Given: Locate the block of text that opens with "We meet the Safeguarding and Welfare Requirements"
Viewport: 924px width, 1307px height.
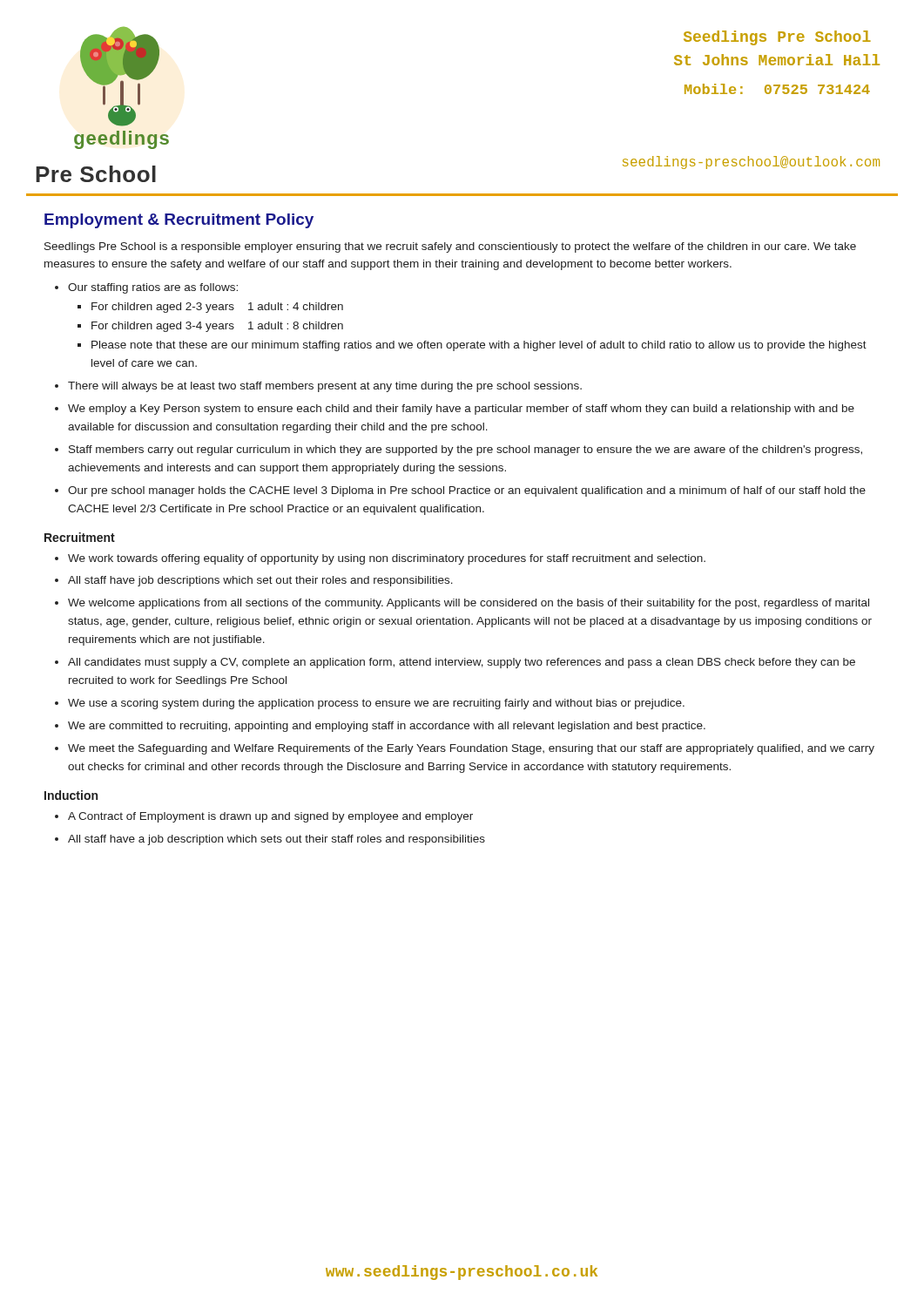Looking at the screenshot, I should coord(471,757).
